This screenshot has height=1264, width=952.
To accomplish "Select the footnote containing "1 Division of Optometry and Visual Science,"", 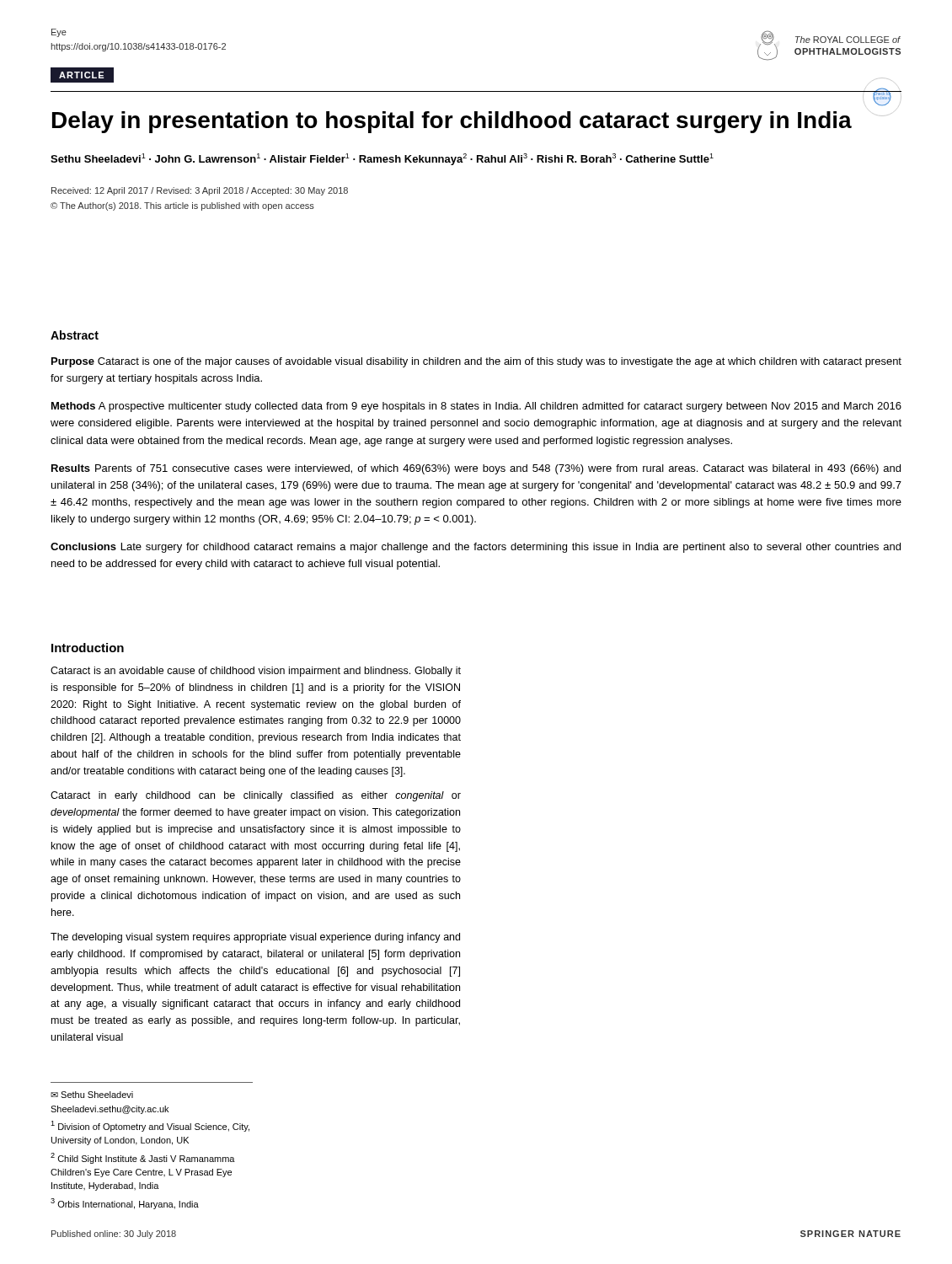I will tap(150, 1132).
